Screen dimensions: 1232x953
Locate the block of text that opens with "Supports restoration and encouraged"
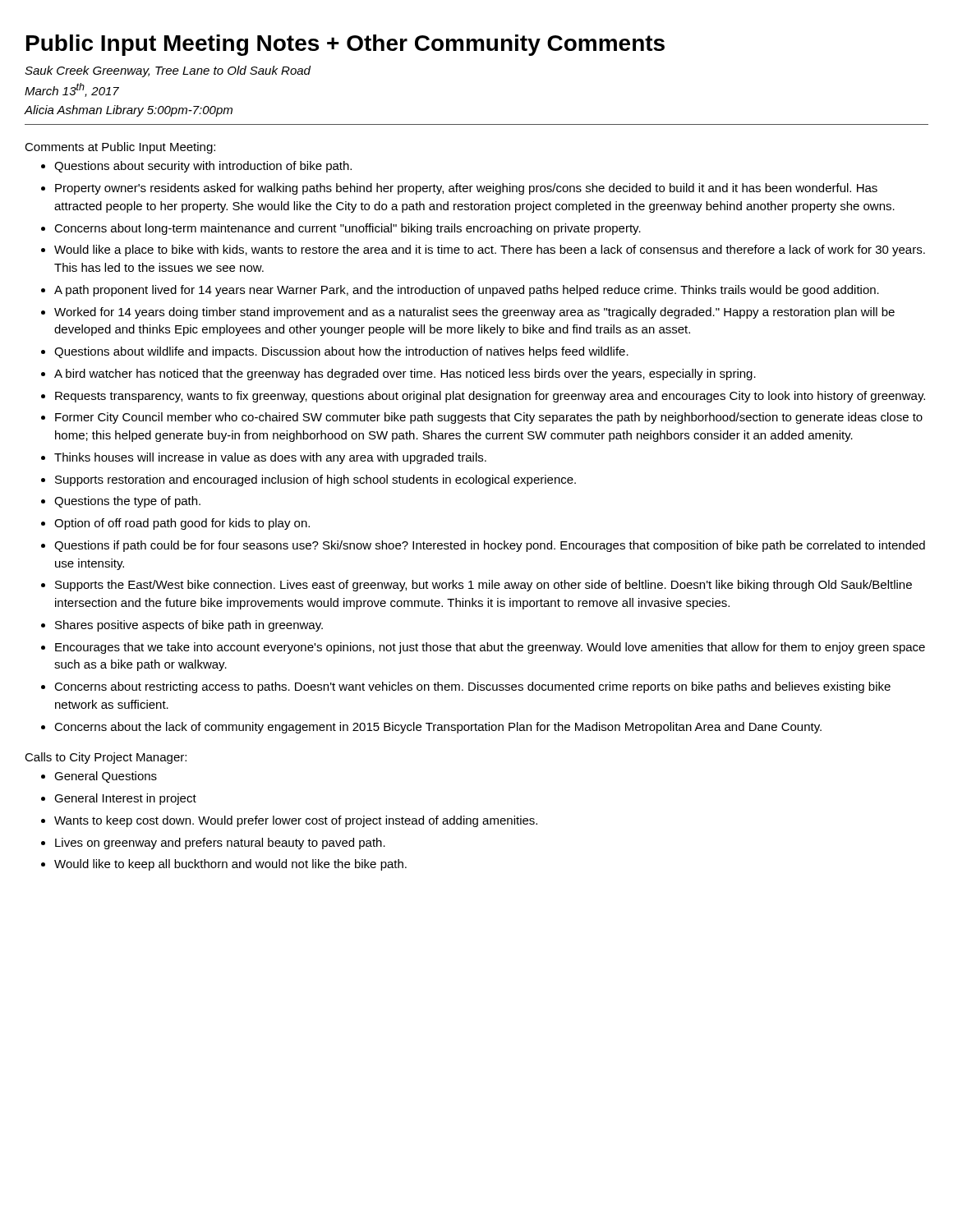point(316,479)
